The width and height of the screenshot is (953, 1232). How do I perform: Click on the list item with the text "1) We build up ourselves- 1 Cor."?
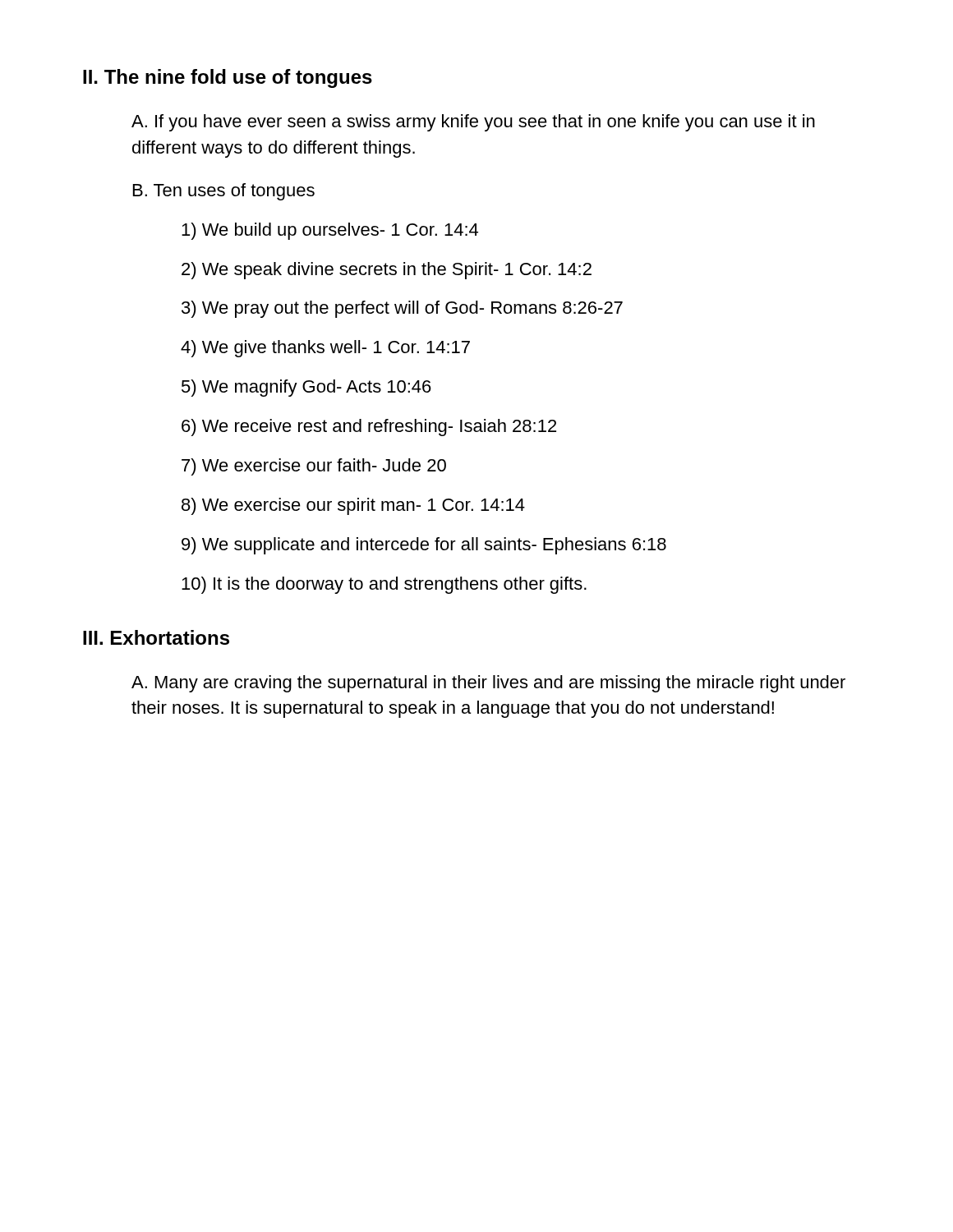click(330, 229)
